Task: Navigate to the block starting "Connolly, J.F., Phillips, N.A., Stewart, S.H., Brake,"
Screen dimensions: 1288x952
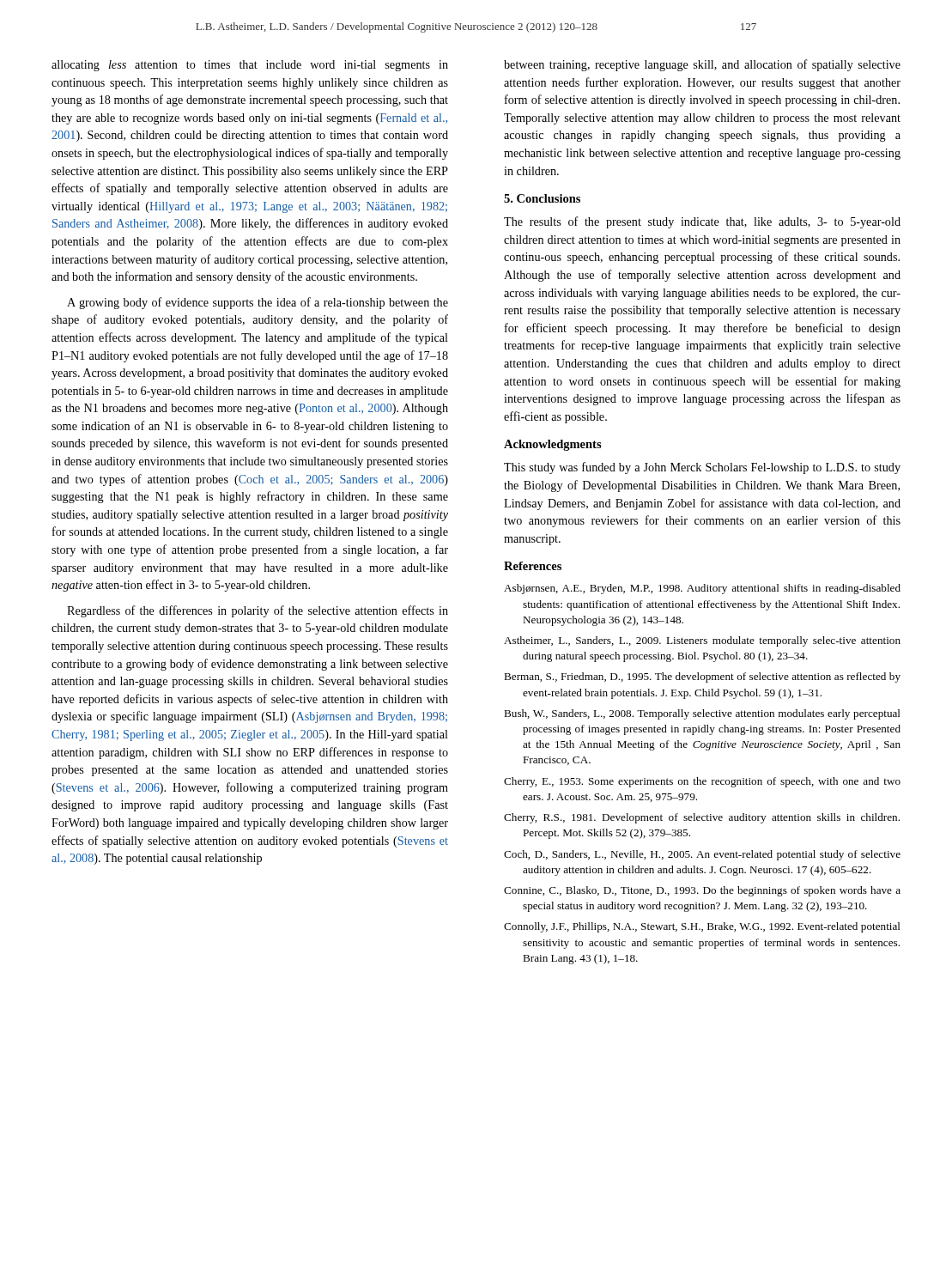Action: click(702, 942)
